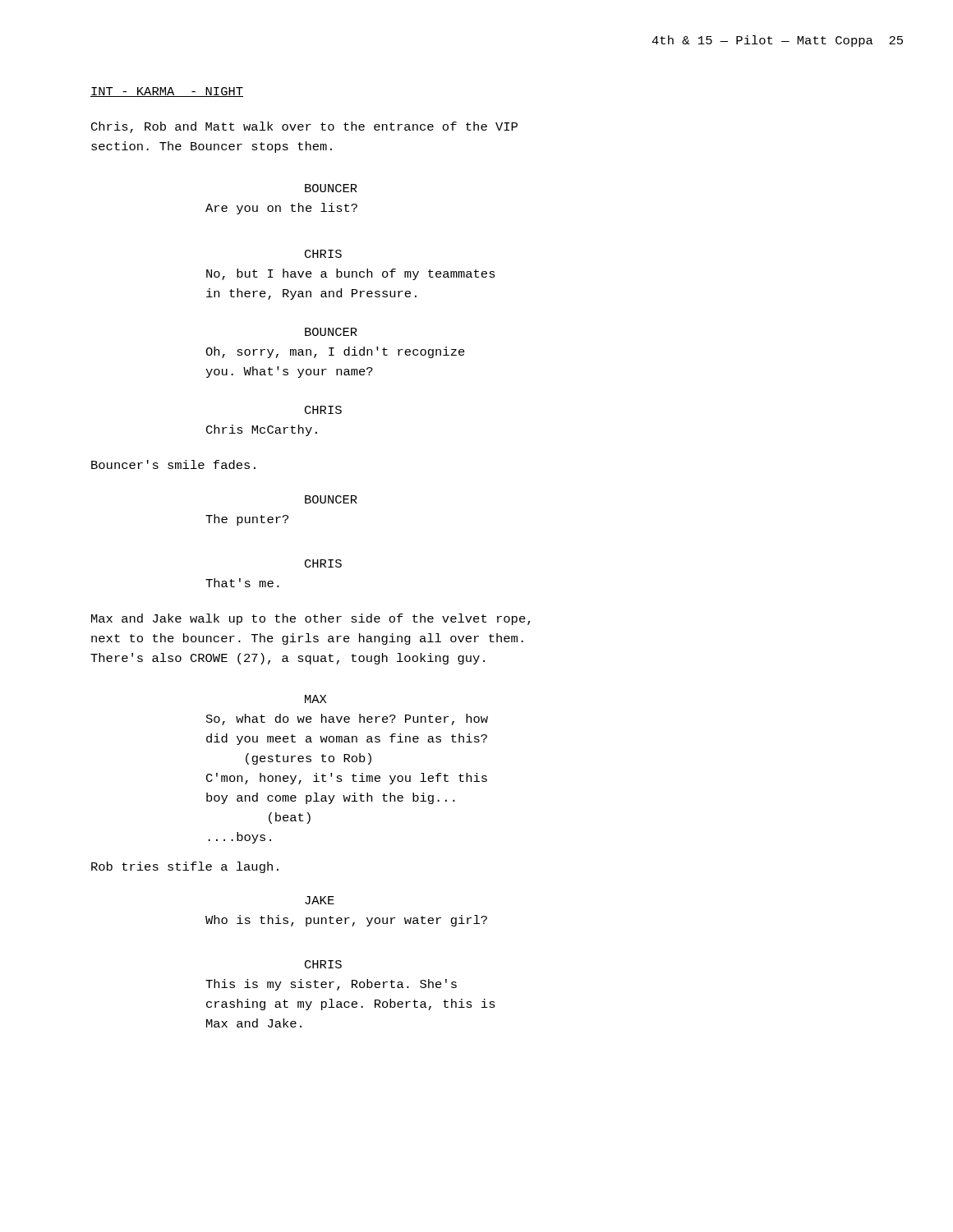The width and height of the screenshot is (953, 1232).
Task: Locate a section header
Action: (x=167, y=92)
